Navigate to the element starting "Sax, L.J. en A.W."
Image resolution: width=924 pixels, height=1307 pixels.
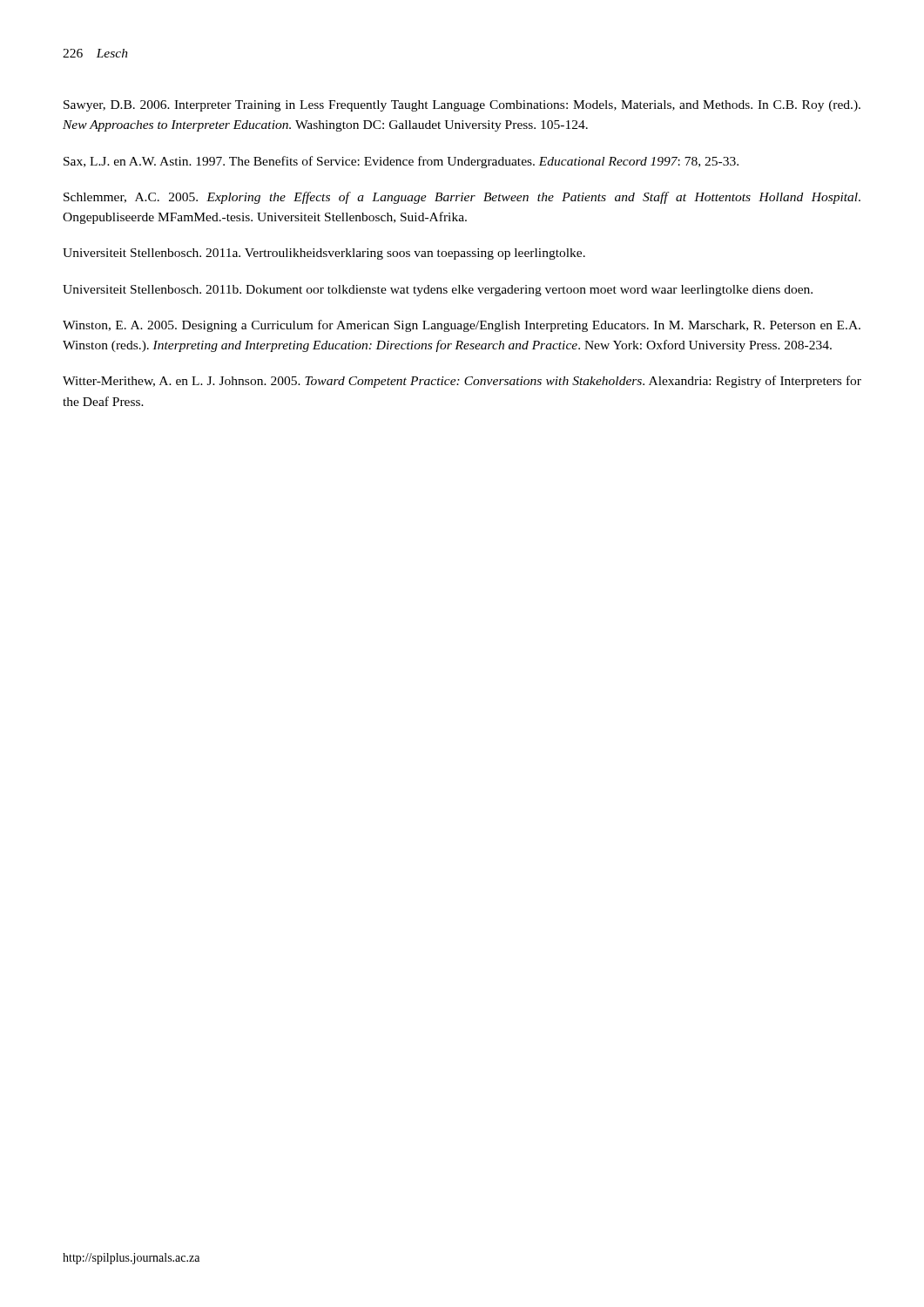point(401,160)
